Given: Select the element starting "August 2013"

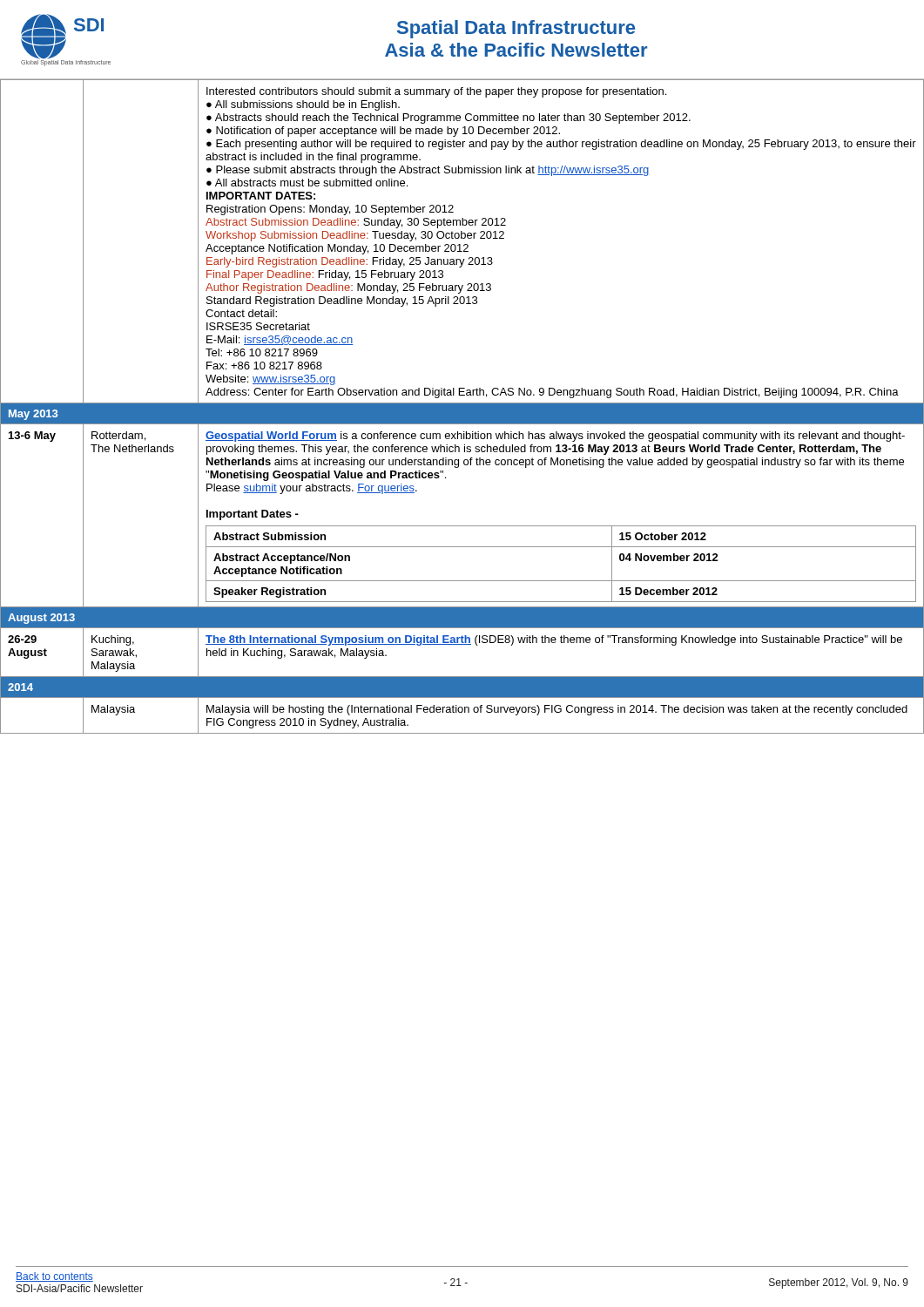Looking at the screenshot, I should [42, 617].
